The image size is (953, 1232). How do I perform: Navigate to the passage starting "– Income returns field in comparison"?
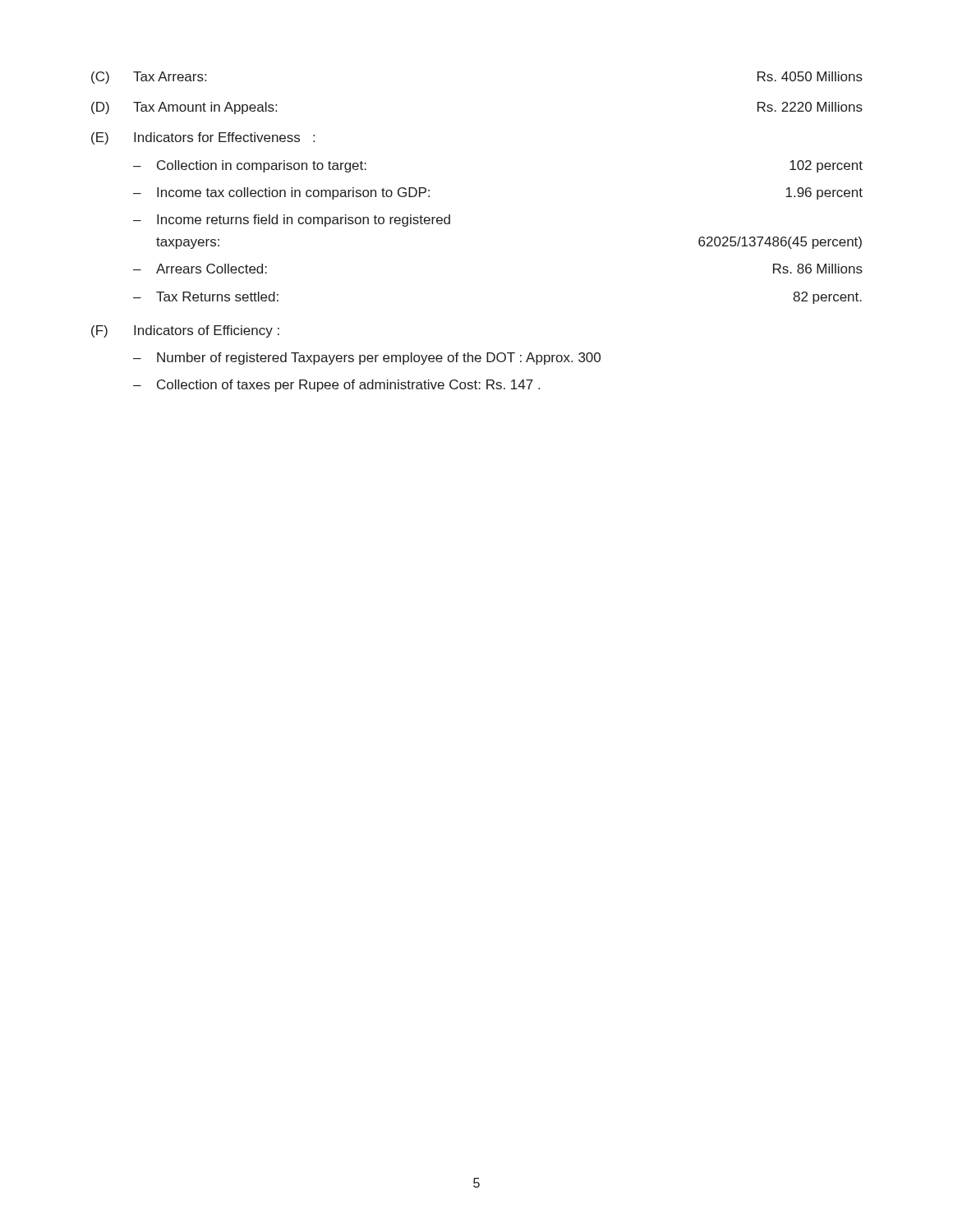pyautogui.click(x=292, y=221)
